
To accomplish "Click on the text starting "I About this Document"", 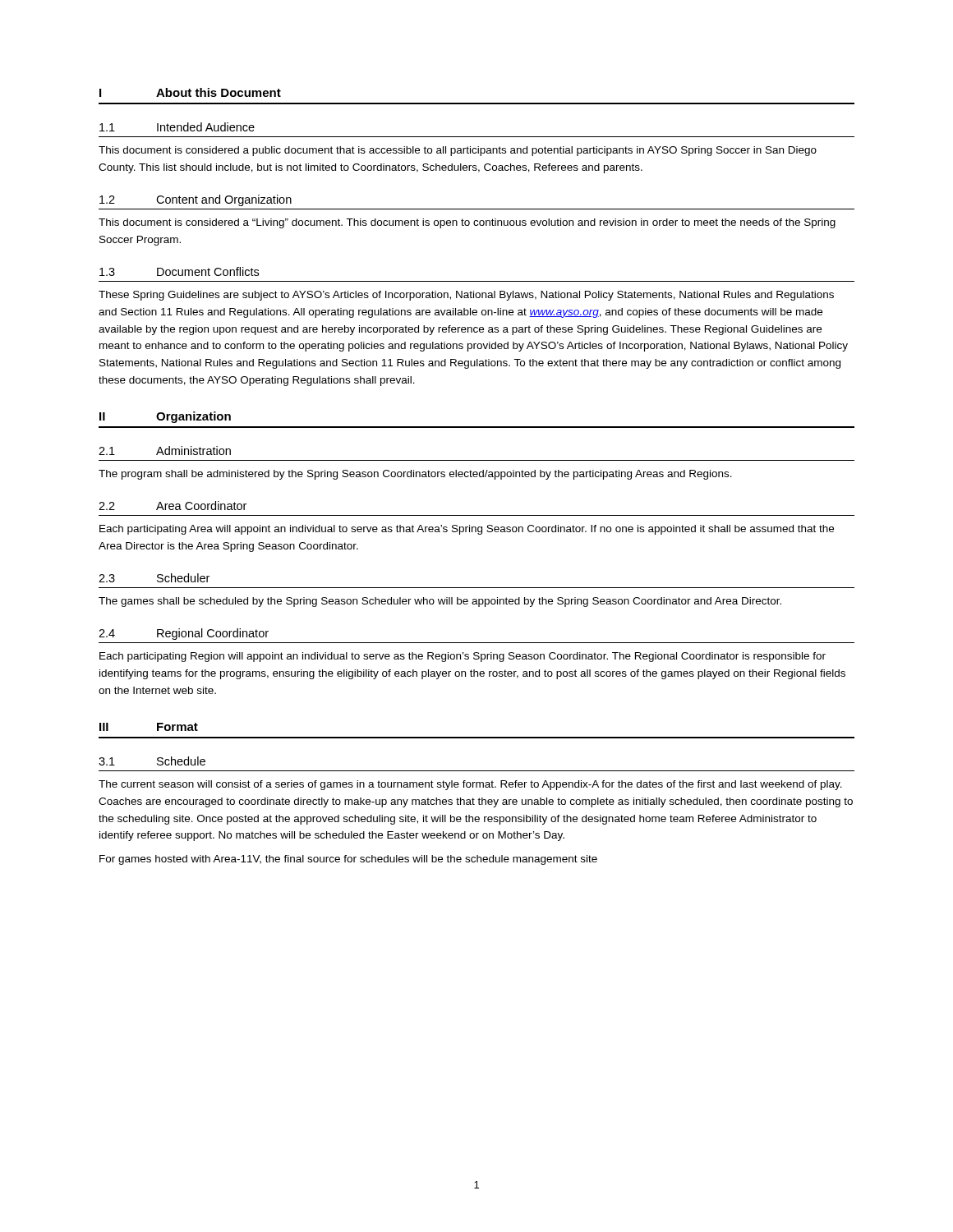I will 190,92.
